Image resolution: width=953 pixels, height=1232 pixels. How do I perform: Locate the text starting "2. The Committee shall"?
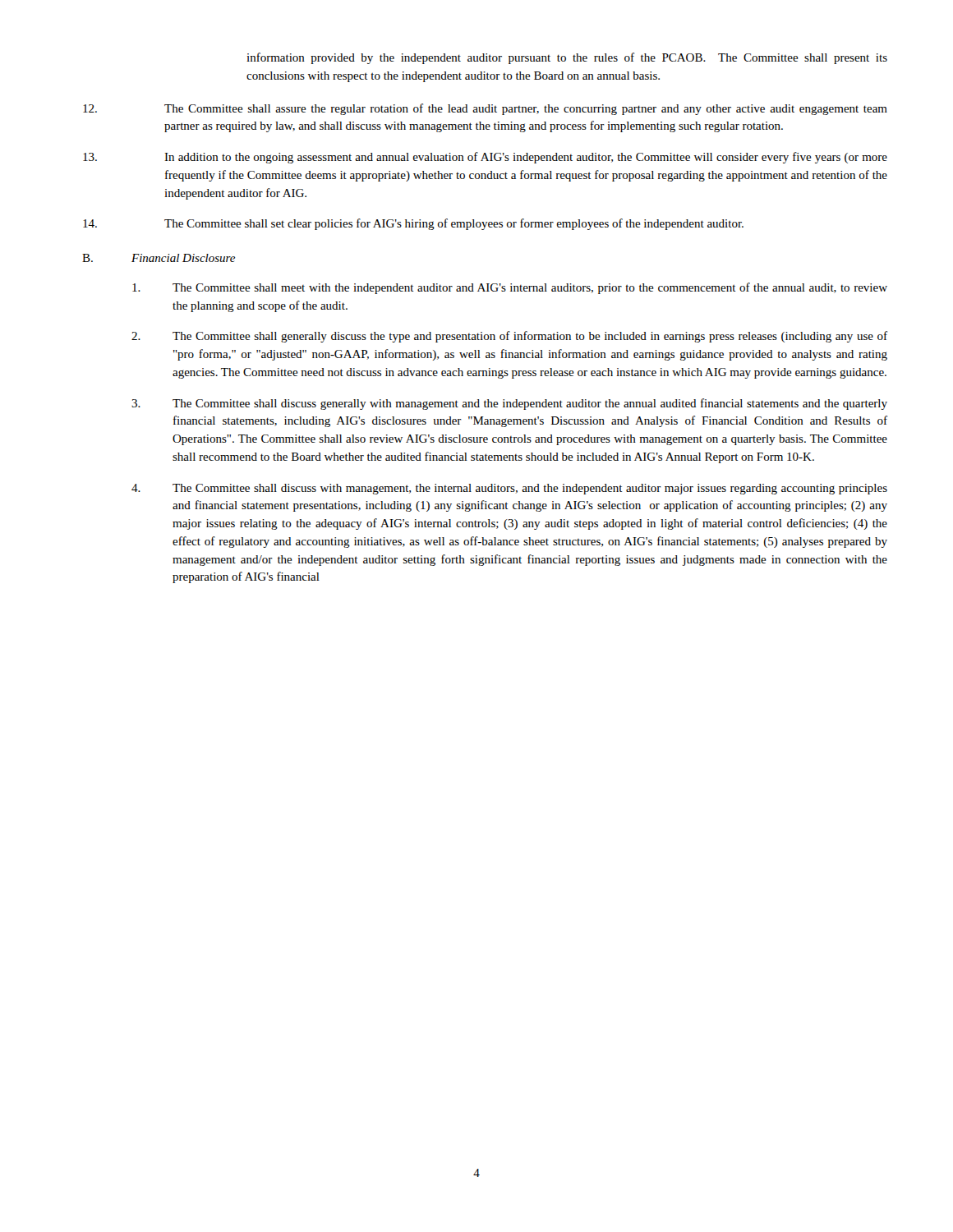click(x=509, y=355)
